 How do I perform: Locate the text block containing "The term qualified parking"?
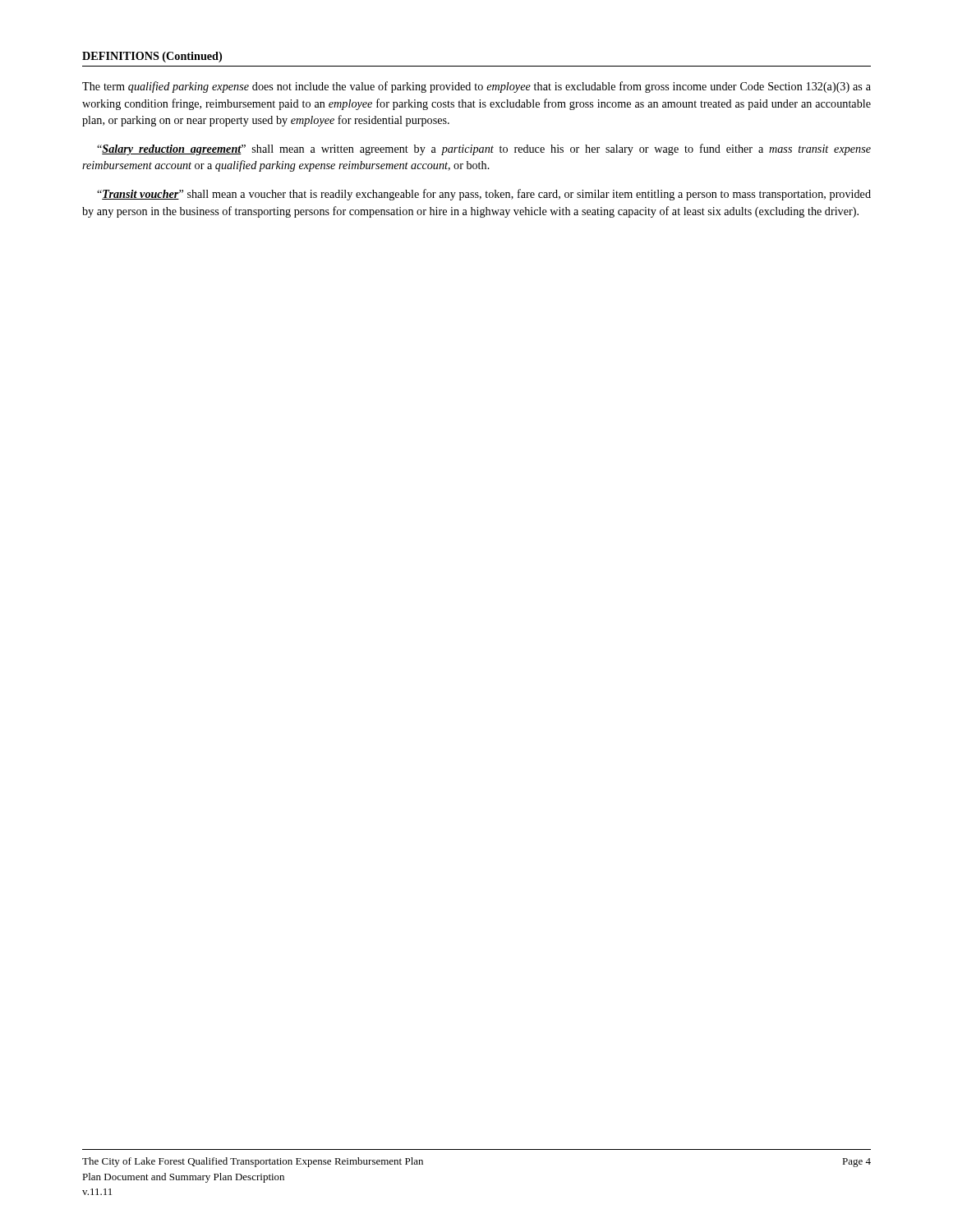(x=476, y=103)
